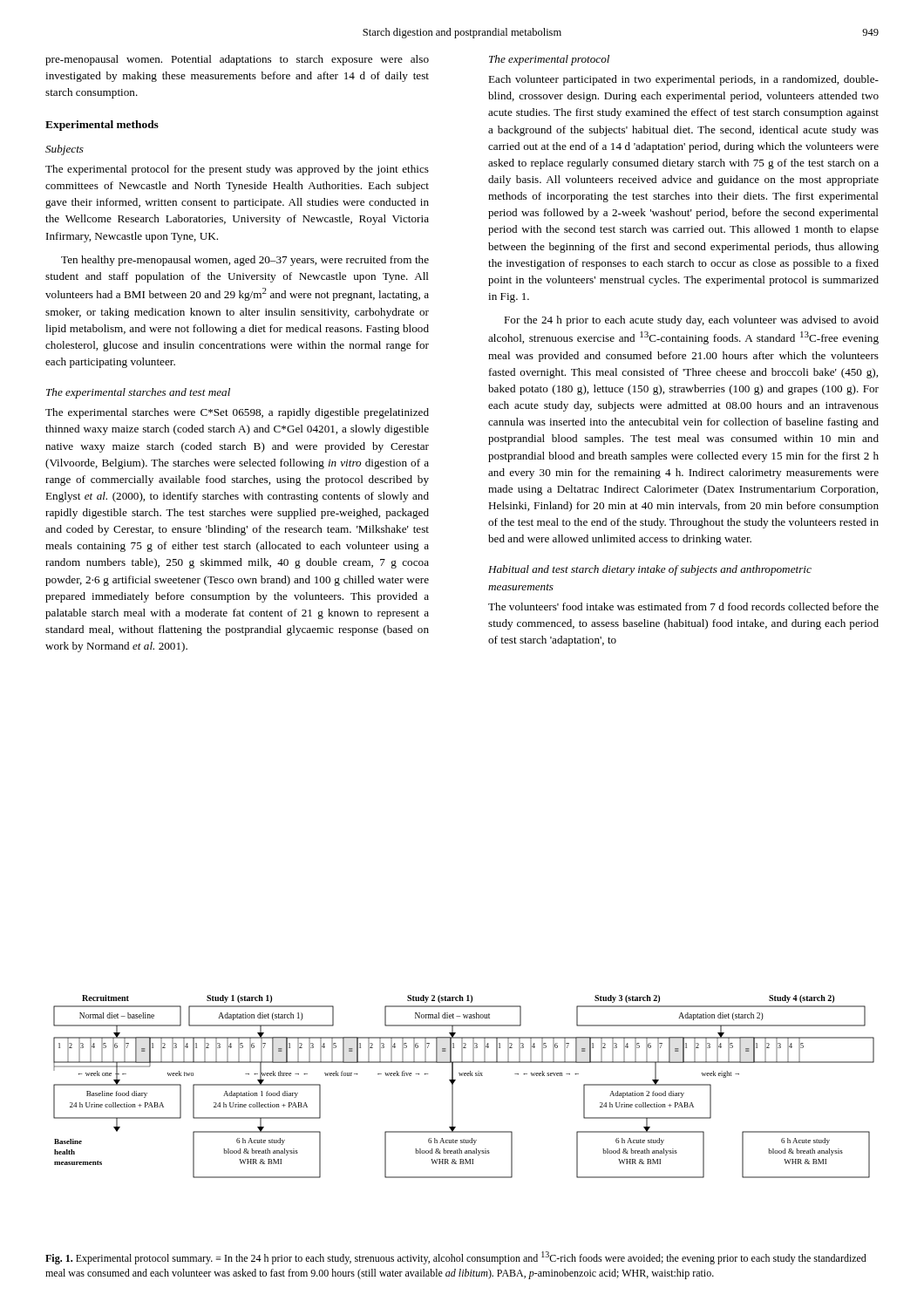The height and width of the screenshot is (1308, 924).
Task: Select the text starting "The experimental starches were C*Set"
Action: coord(237,529)
